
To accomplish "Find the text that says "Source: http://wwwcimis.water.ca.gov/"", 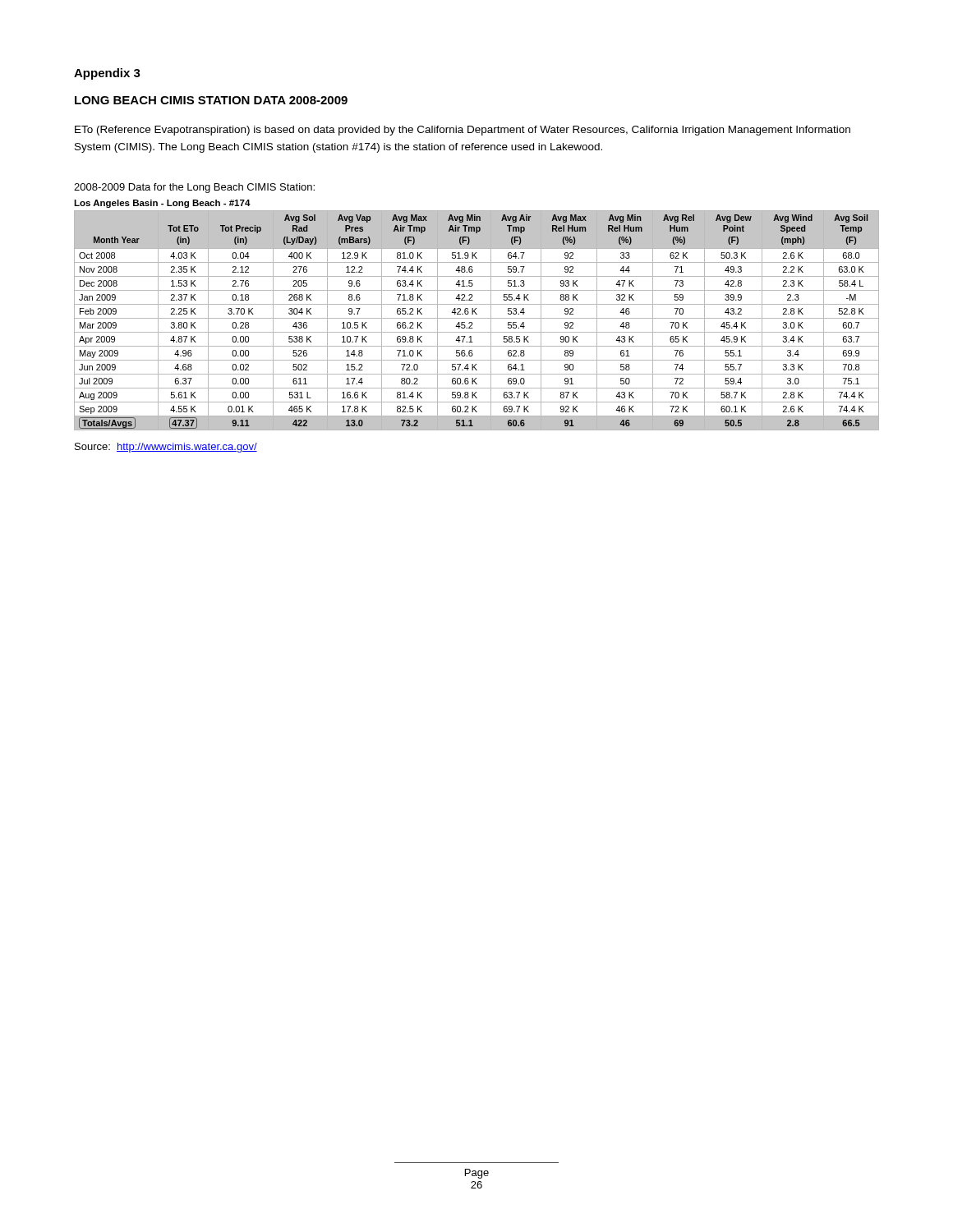I will (165, 446).
